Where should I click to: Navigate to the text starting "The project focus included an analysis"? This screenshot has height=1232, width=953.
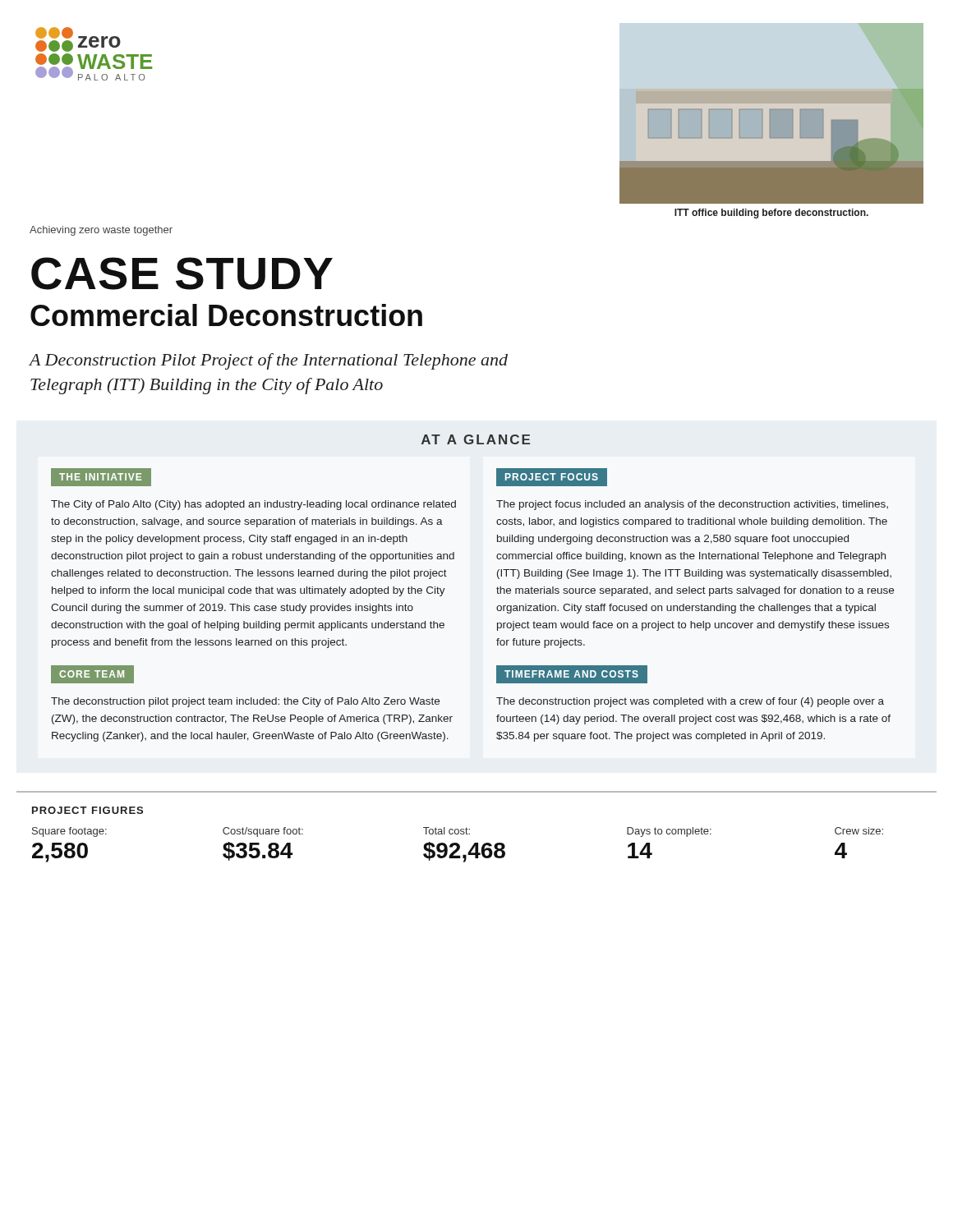[x=695, y=573]
